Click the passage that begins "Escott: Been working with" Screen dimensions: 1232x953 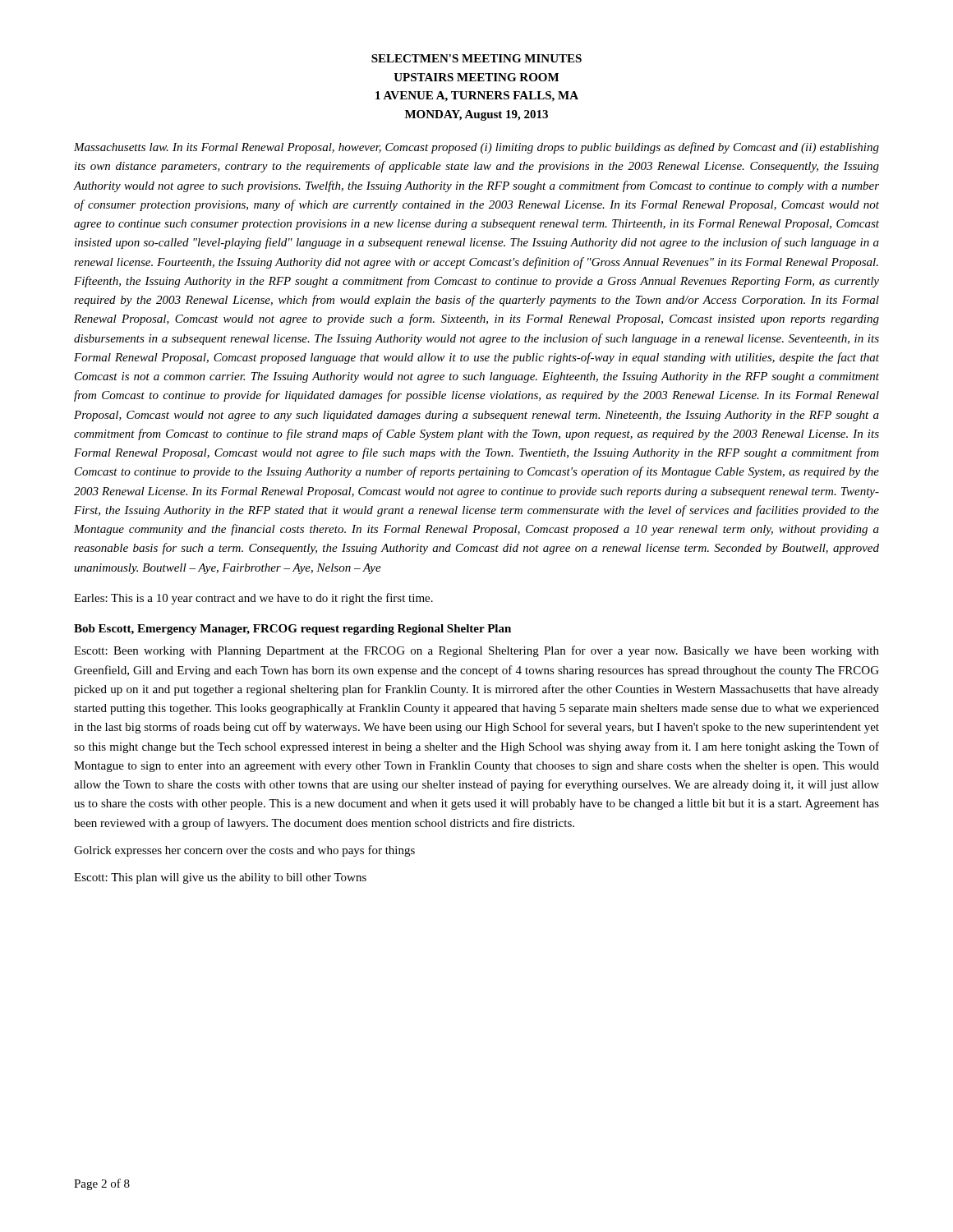[x=476, y=737]
